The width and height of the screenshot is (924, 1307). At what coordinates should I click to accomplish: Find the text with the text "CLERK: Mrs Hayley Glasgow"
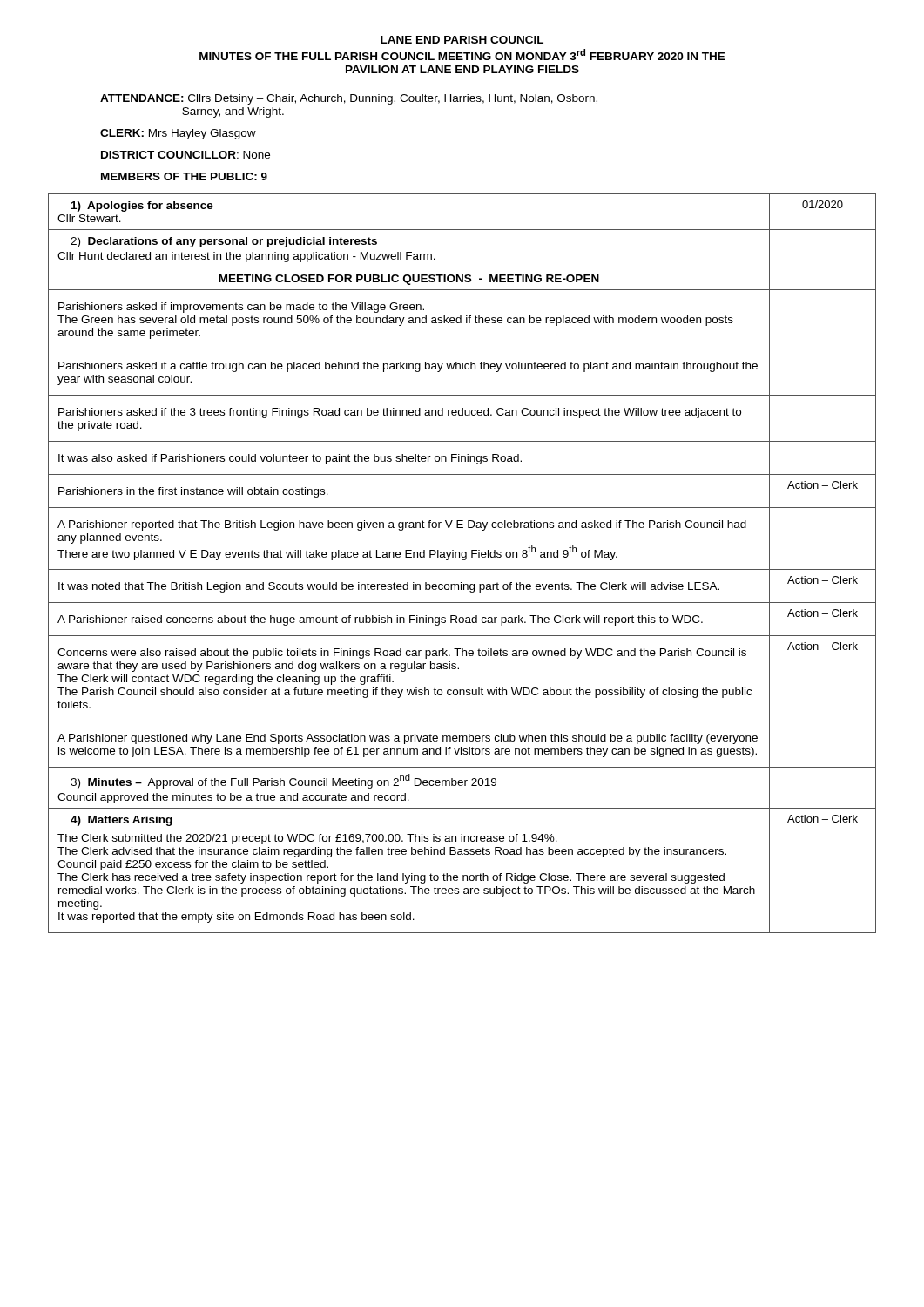[178, 132]
